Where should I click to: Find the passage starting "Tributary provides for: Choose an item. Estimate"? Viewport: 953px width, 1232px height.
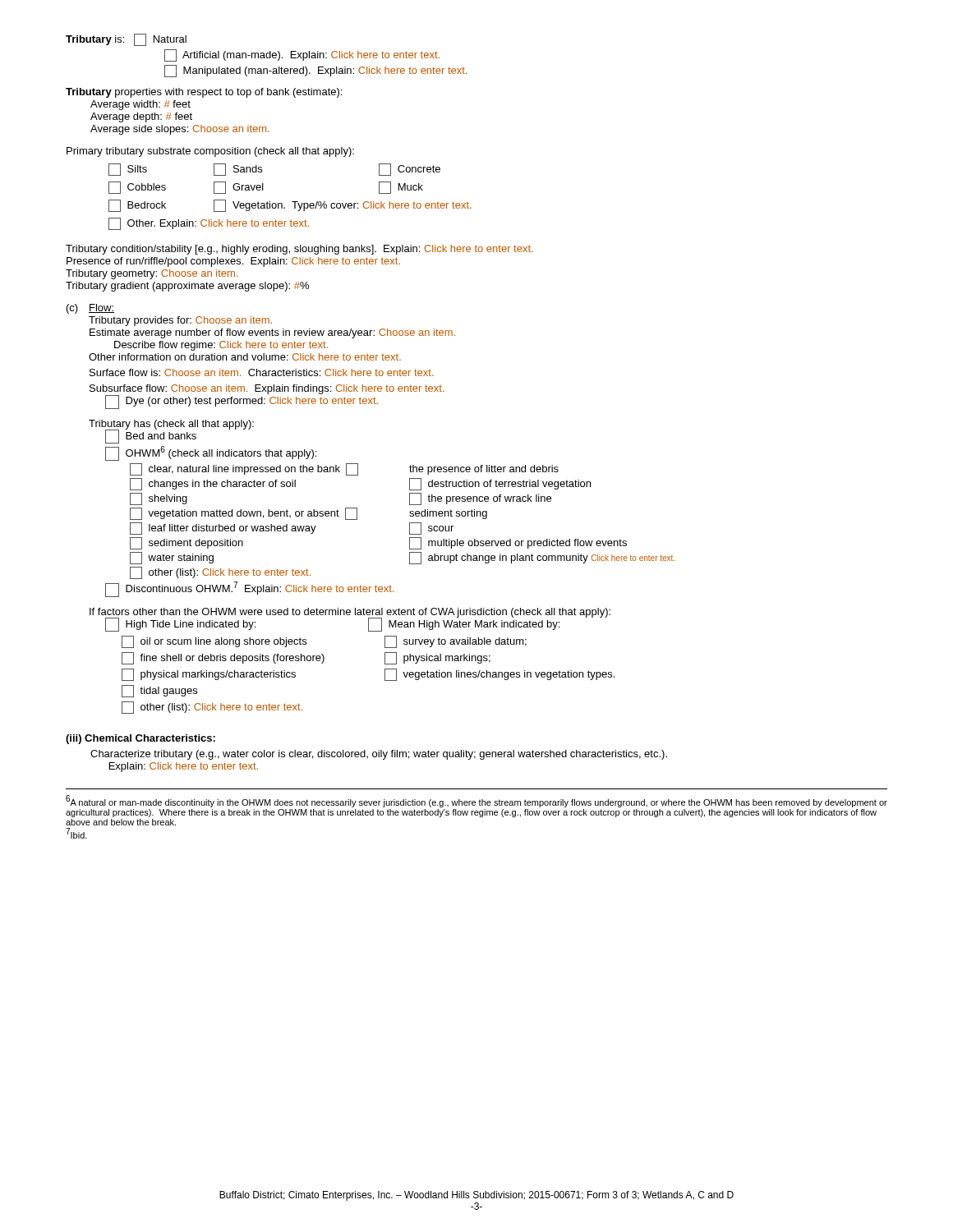coord(389,339)
